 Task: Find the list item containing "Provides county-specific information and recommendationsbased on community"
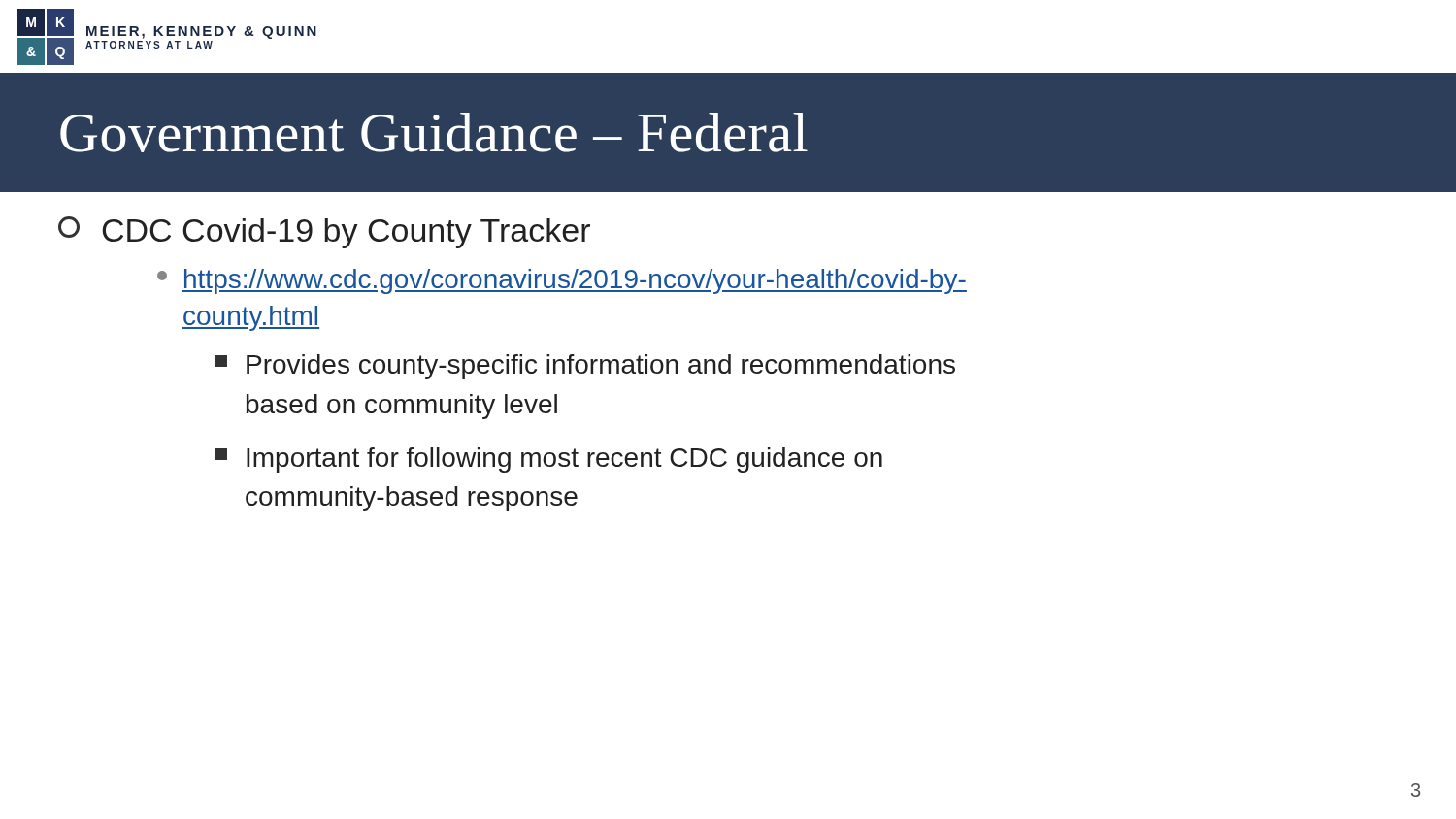pyautogui.click(x=586, y=385)
